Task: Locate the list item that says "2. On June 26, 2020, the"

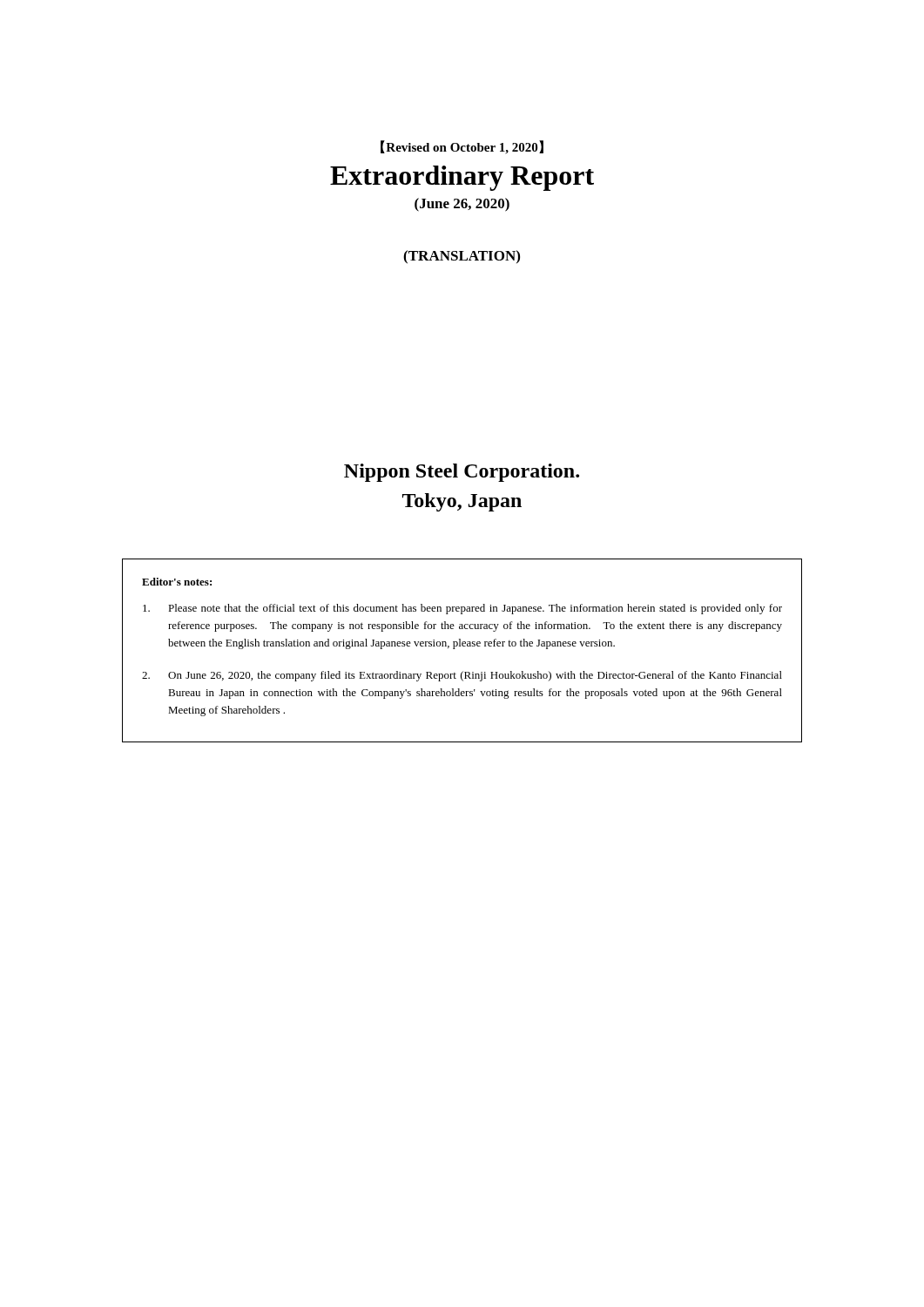Action: coord(462,693)
